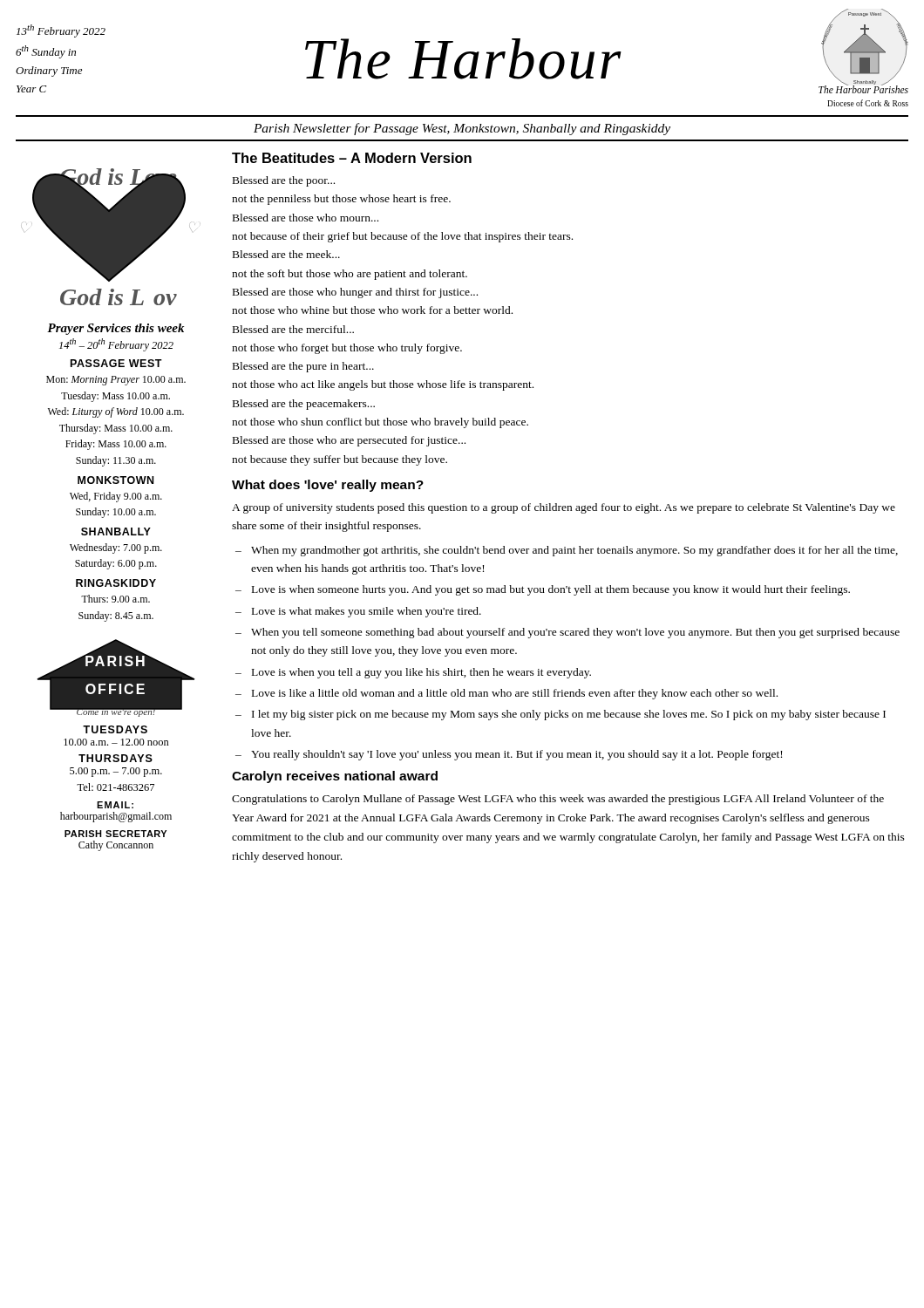Click on the region starting "Blessed are the poor... not"

tap(403, 319)
